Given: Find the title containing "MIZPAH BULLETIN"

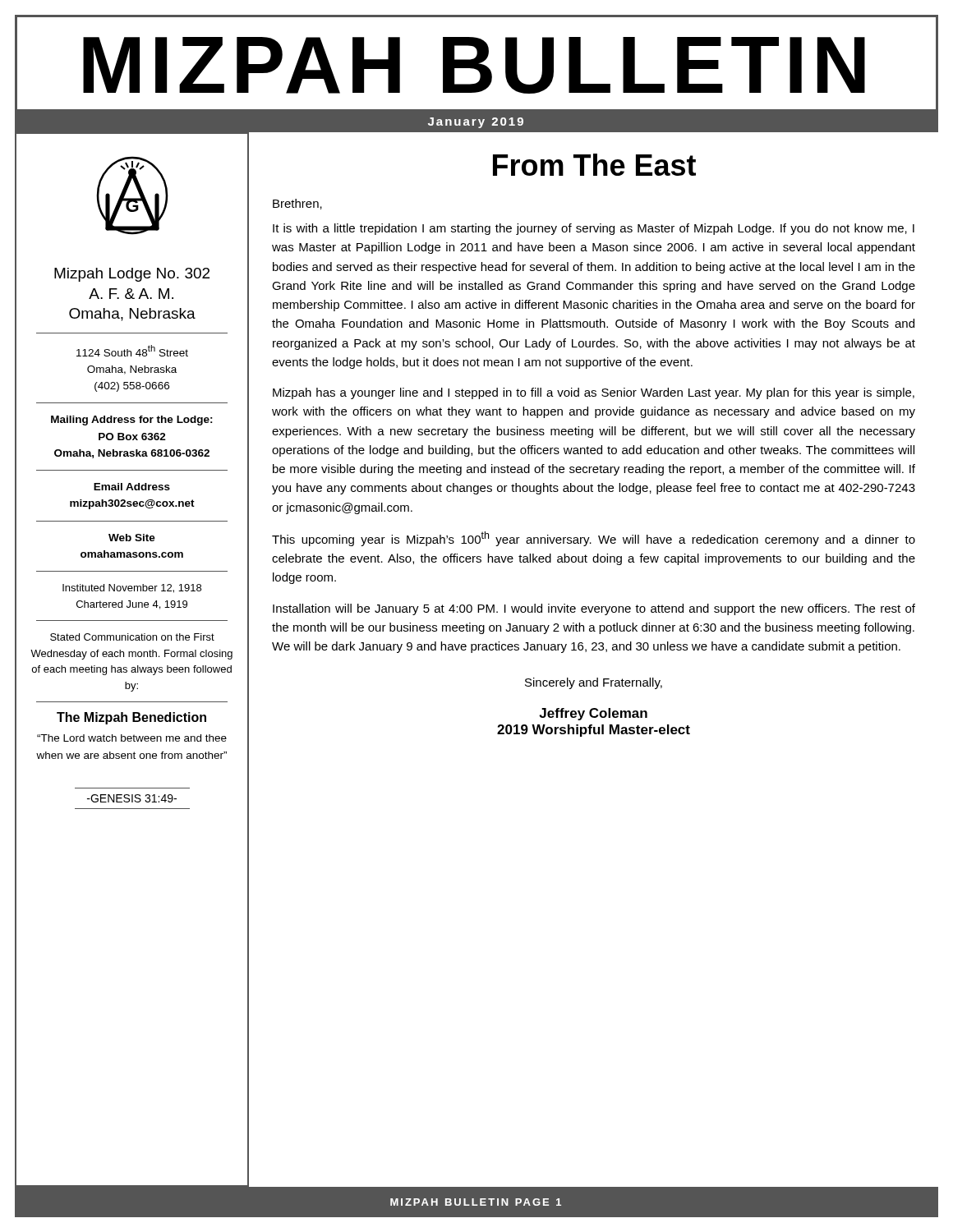Looking at the screenshot, I should (x=476, y=64).
